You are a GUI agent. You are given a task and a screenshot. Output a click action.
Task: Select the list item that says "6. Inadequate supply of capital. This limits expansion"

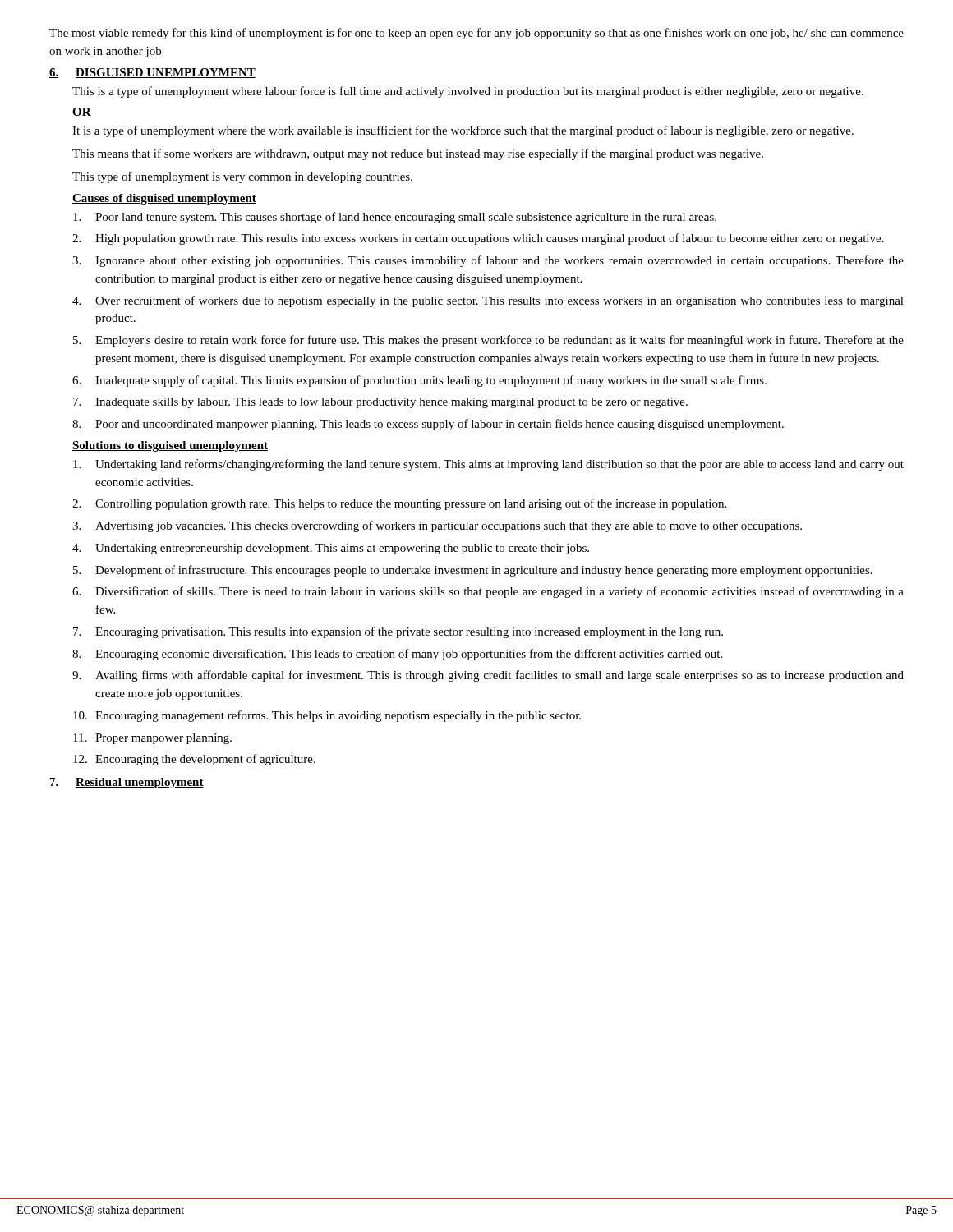pos(488,381)
